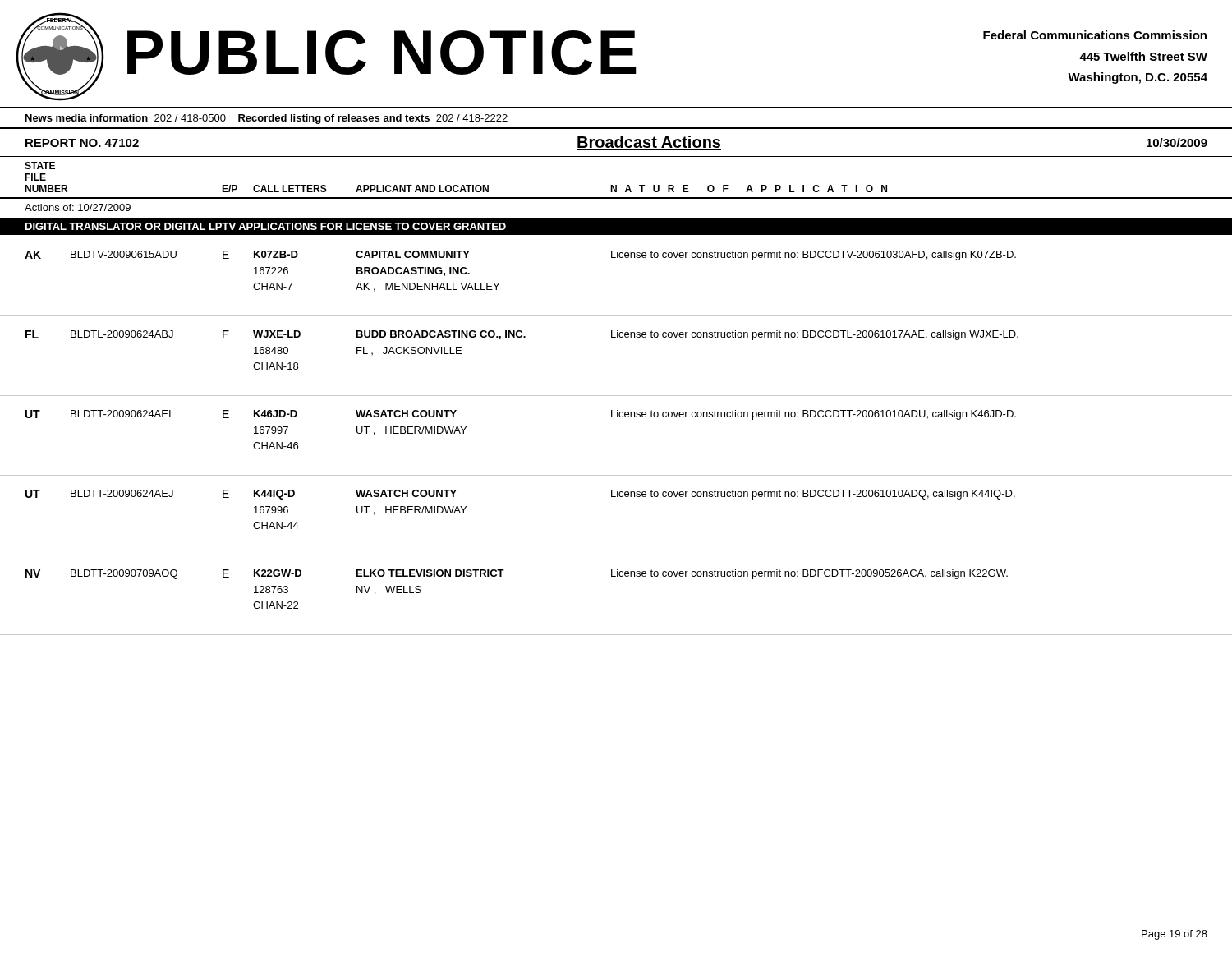The image size is (1232, 953).
Task: Point to the block starting "REPORT NO. 47102"
Action: coord(82,143)
